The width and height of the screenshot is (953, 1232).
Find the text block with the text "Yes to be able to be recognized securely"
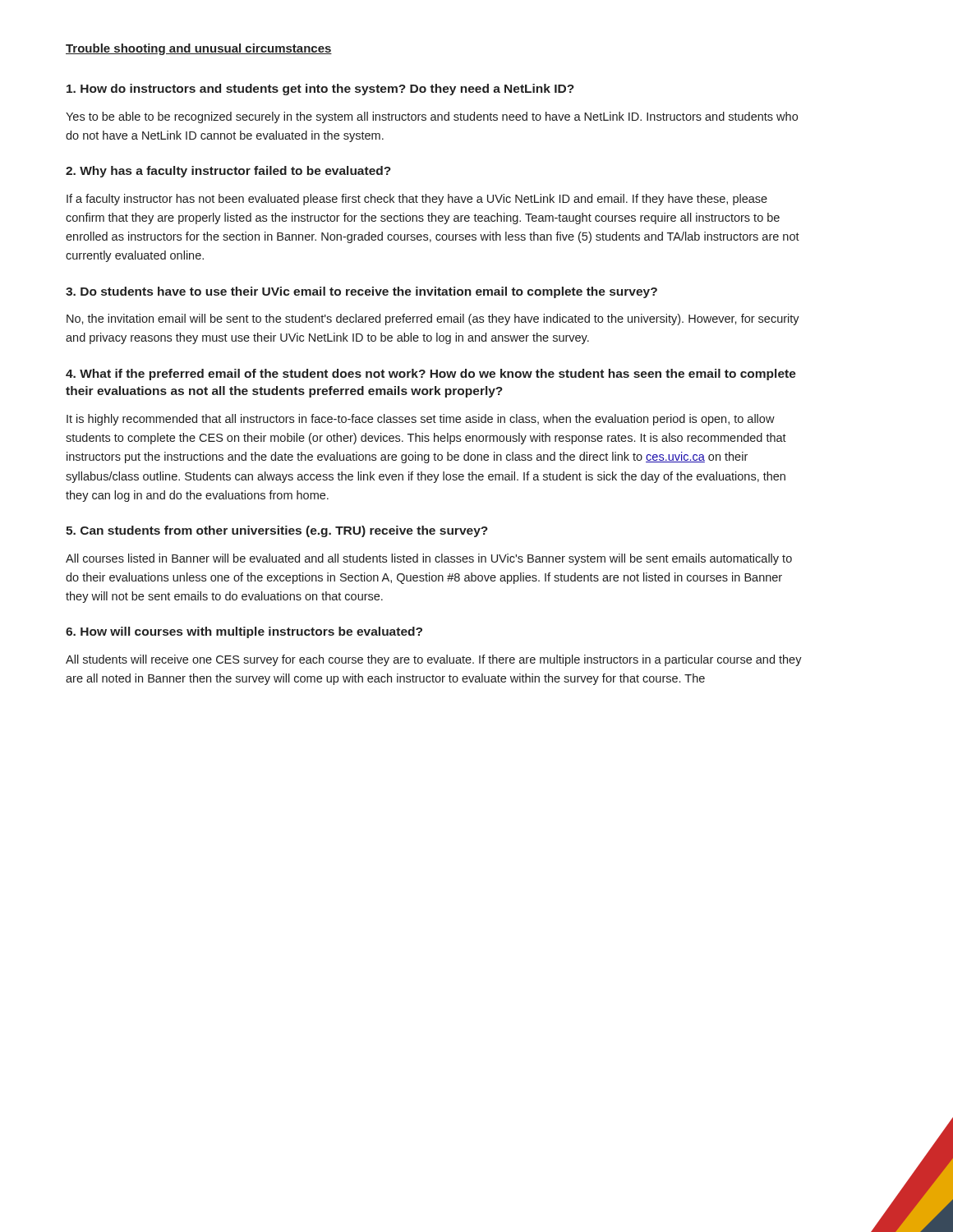[432, 126]
